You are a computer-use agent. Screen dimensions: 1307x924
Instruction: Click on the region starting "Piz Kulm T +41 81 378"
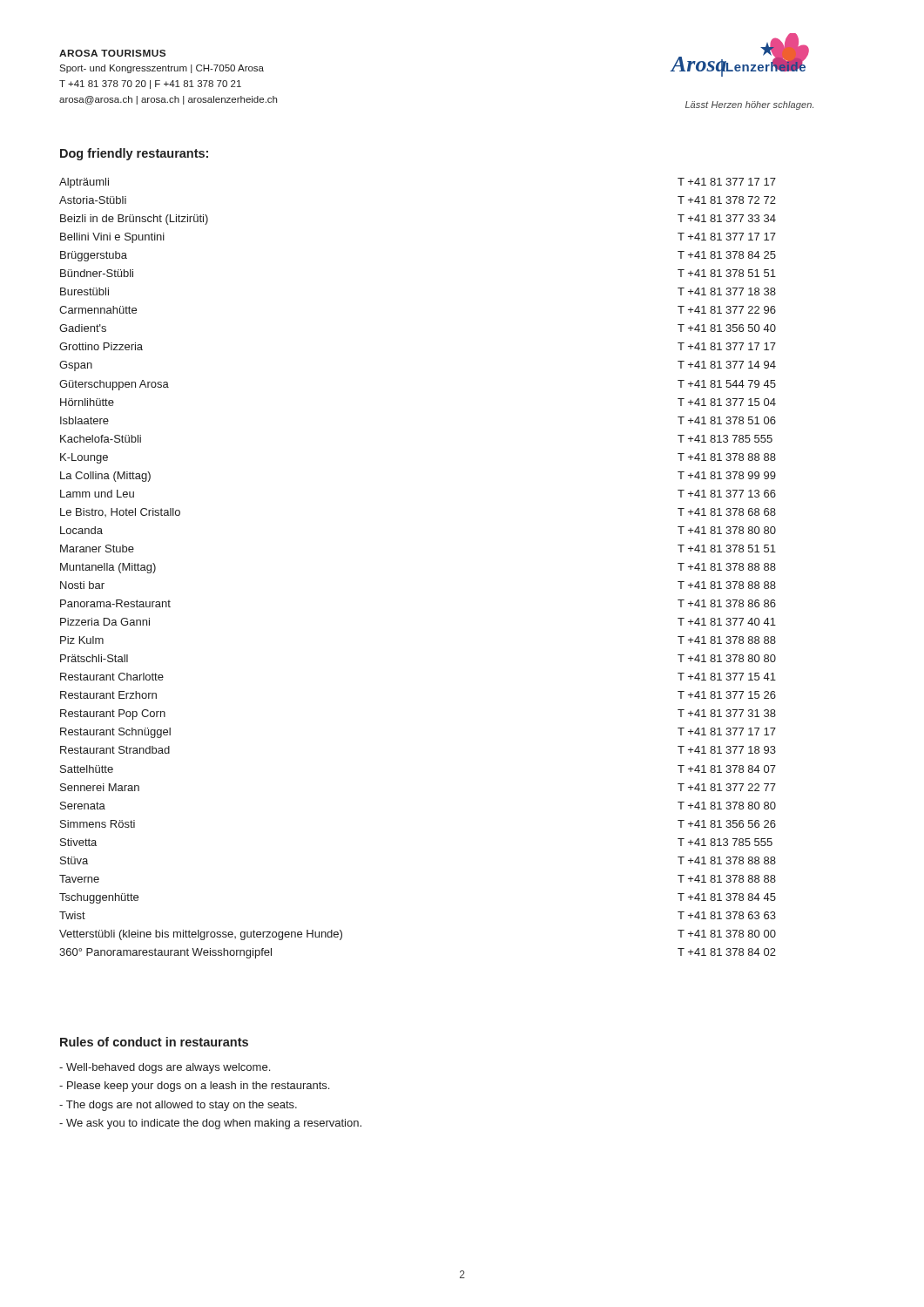82,640
